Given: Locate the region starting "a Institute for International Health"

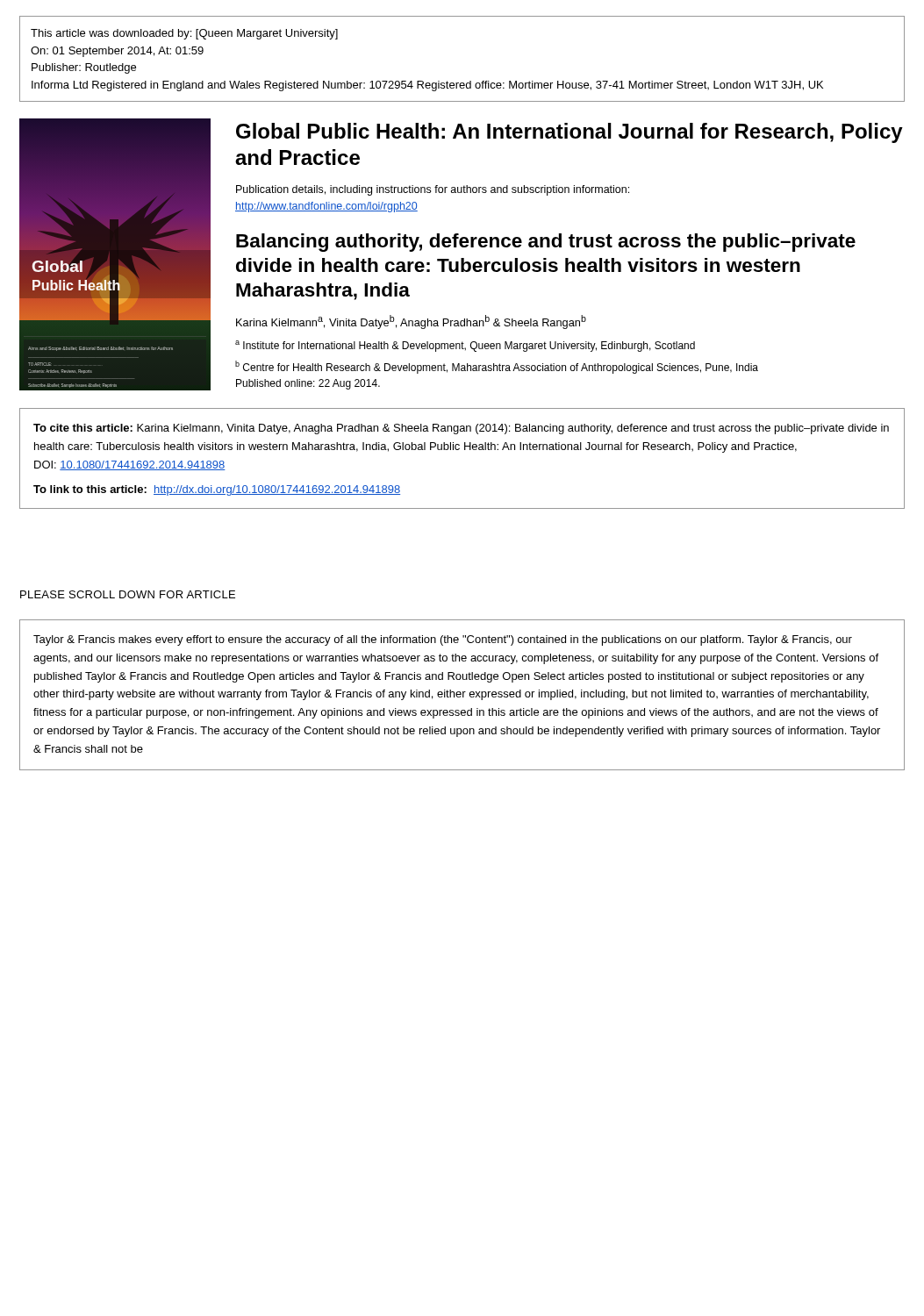Looking at the screenshot, I should [x=465, y=345].
